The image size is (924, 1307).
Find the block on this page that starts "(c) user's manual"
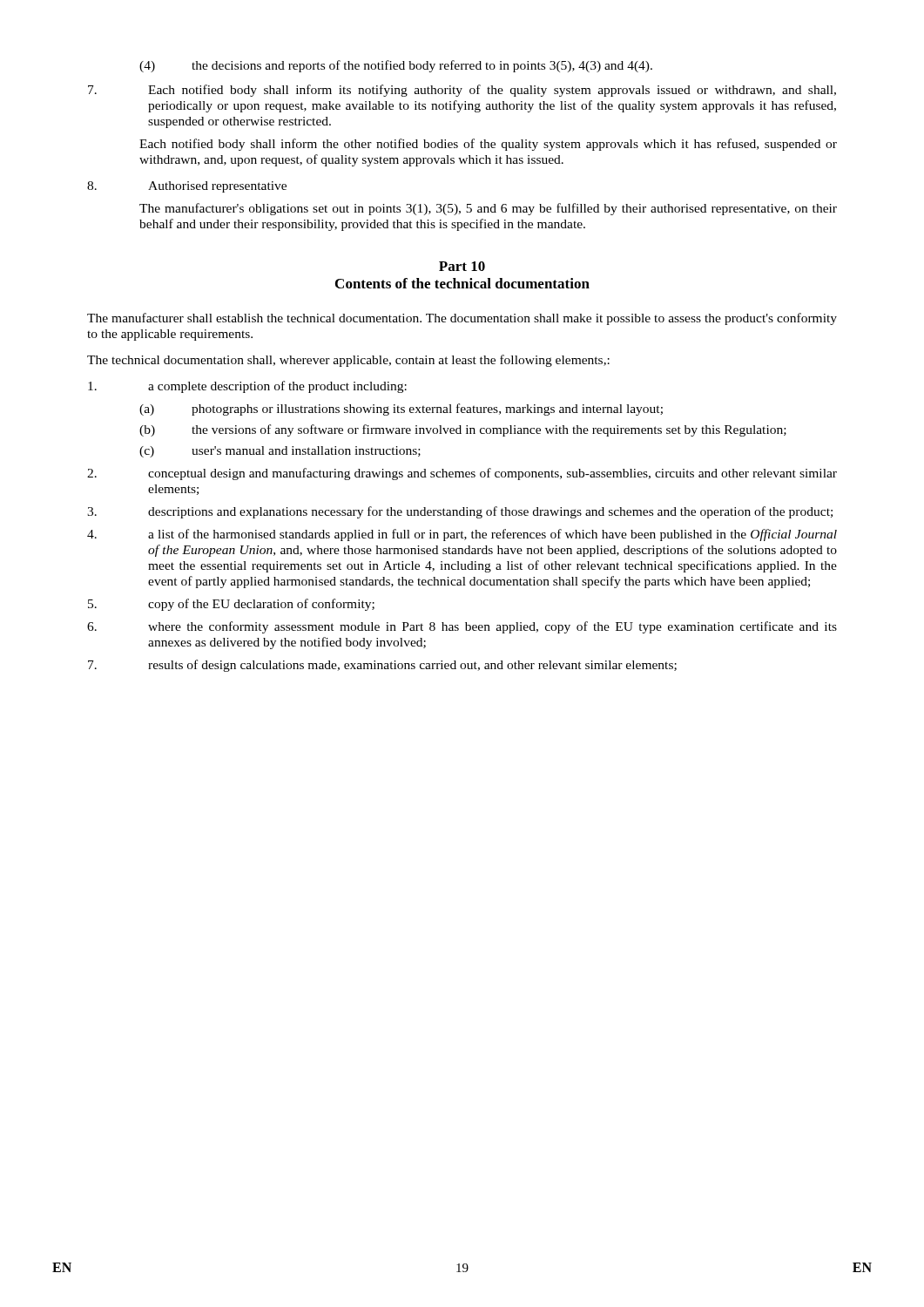[280, 452]
